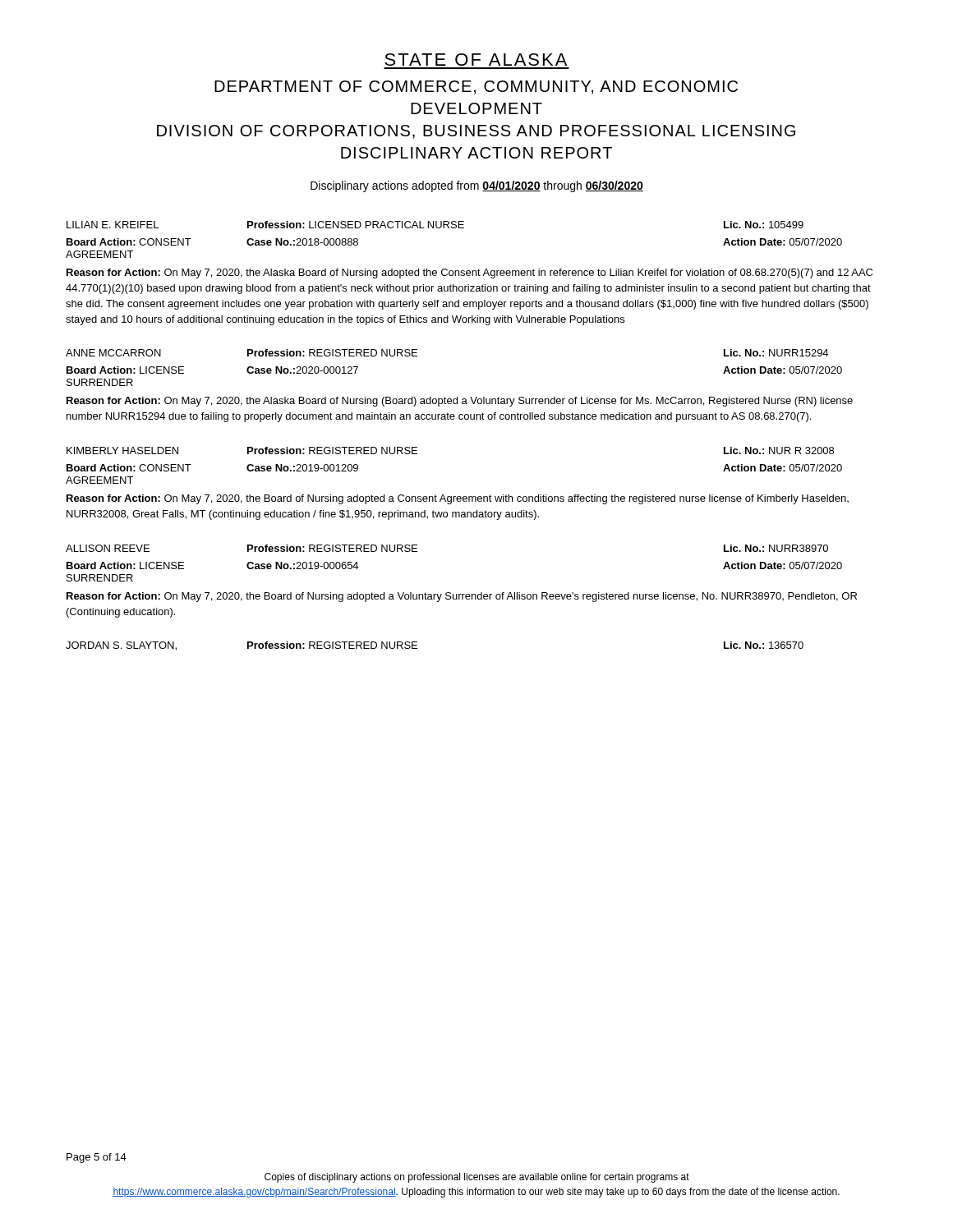Point to "ANNE MCCARRON Profession: REGISTERED NURSE Lic. No.: NURR15294"
Screen dimensions: 1232x953
(109, 353)
